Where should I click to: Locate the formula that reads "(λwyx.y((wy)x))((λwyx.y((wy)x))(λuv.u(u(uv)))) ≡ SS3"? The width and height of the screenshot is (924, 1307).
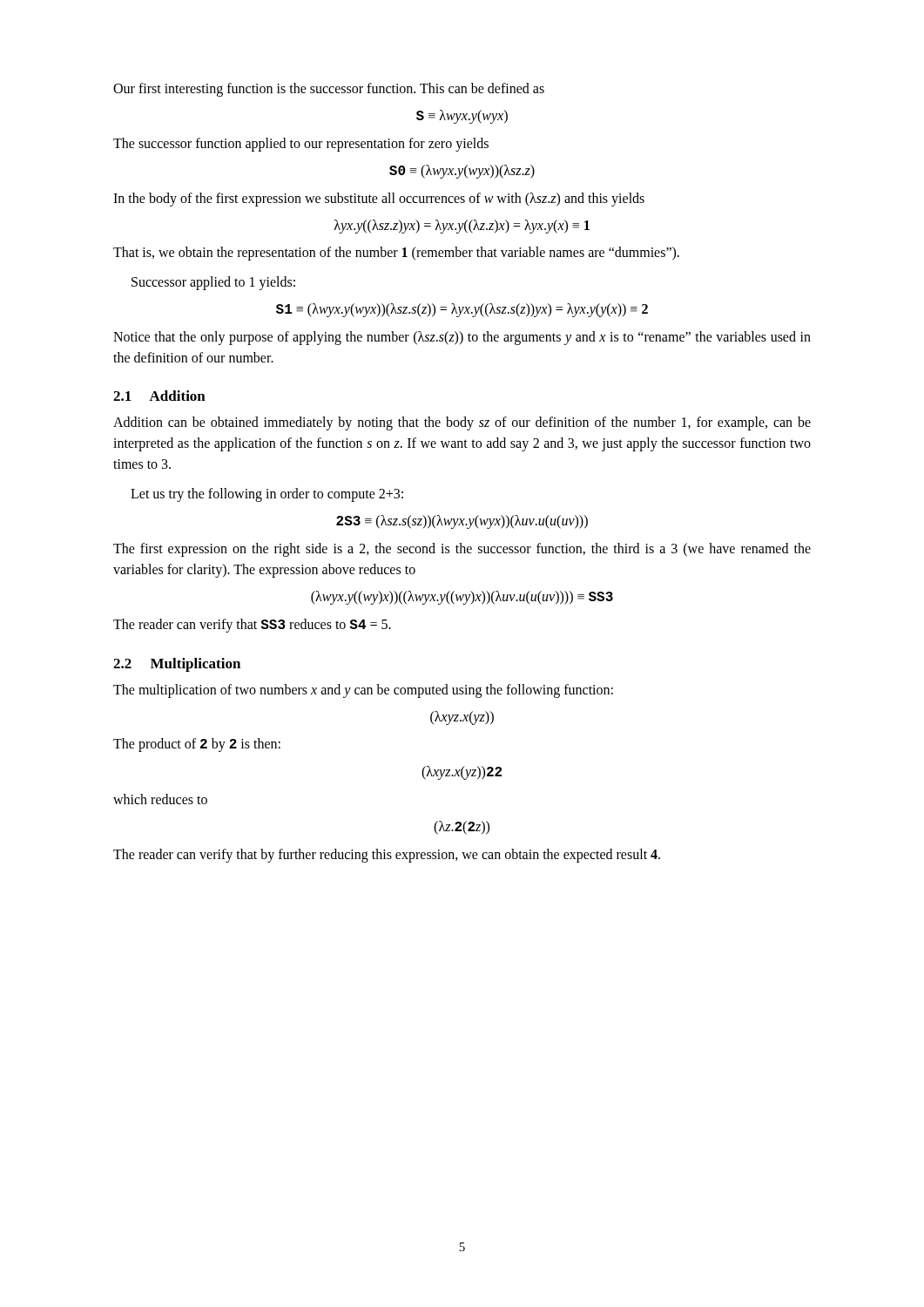(x=462, y=597)
